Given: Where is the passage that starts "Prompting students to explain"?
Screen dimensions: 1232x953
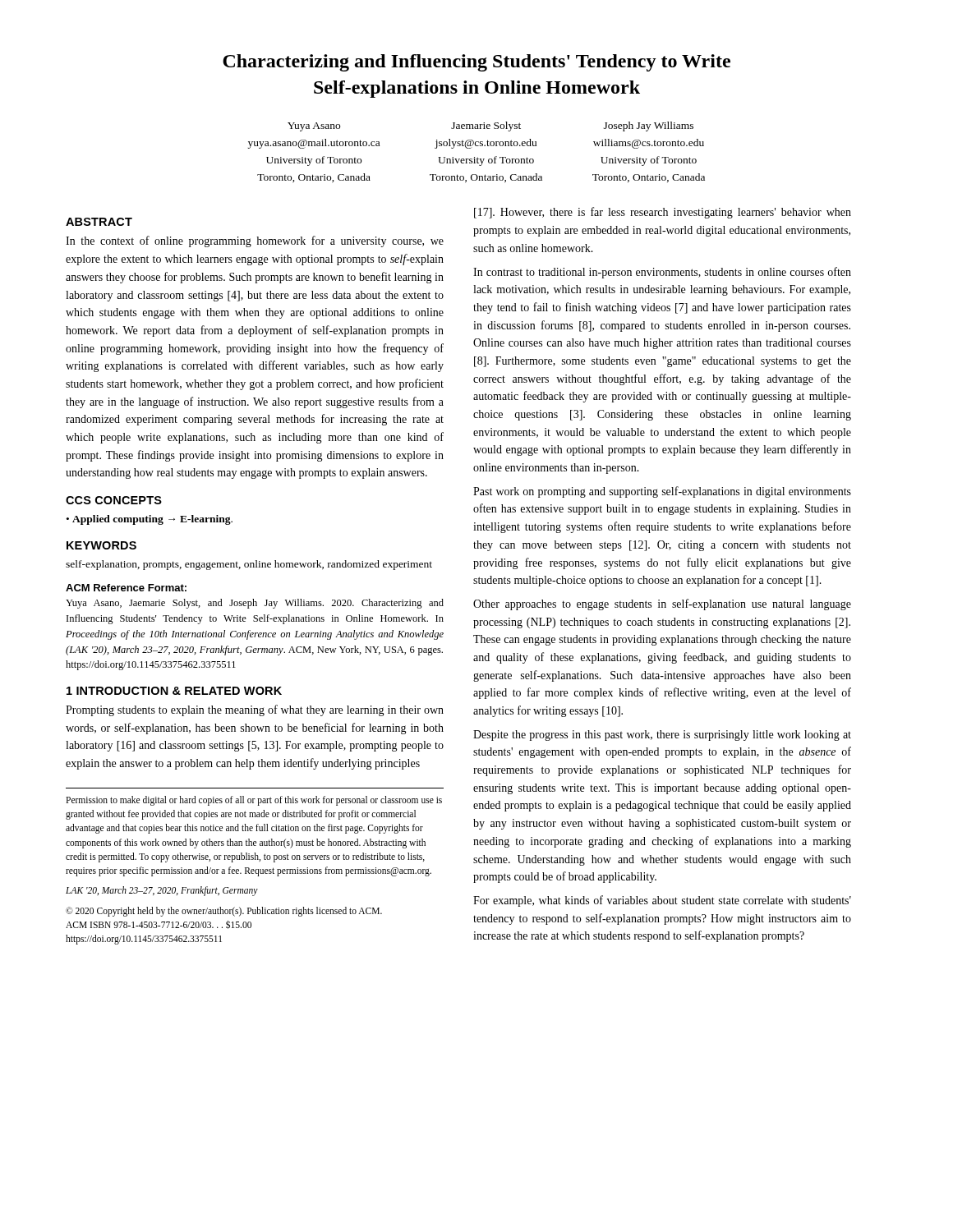Looking at the screenshot, I should 255,737.
